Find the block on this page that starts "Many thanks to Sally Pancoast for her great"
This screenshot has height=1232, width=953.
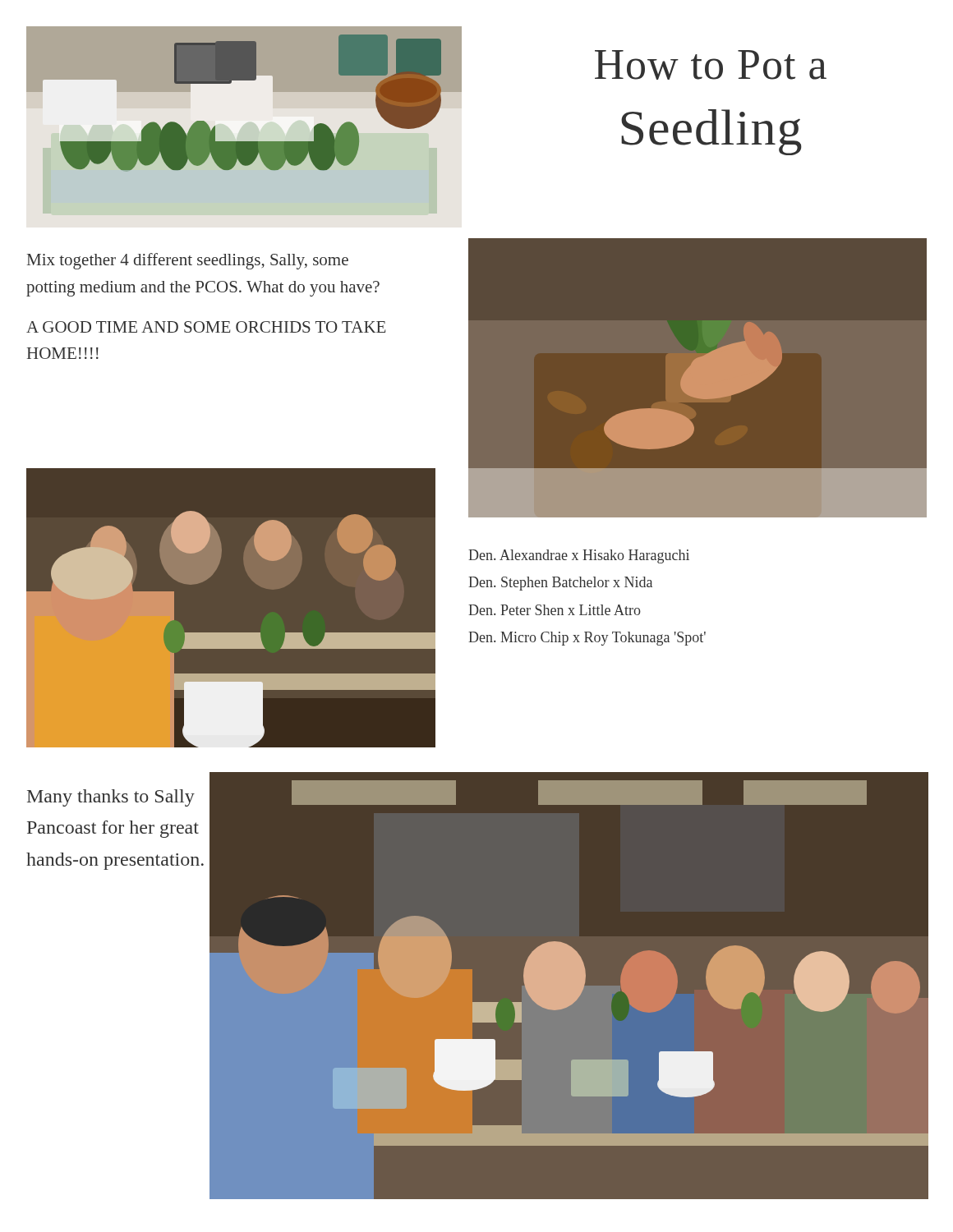click(x=117, y=828)
